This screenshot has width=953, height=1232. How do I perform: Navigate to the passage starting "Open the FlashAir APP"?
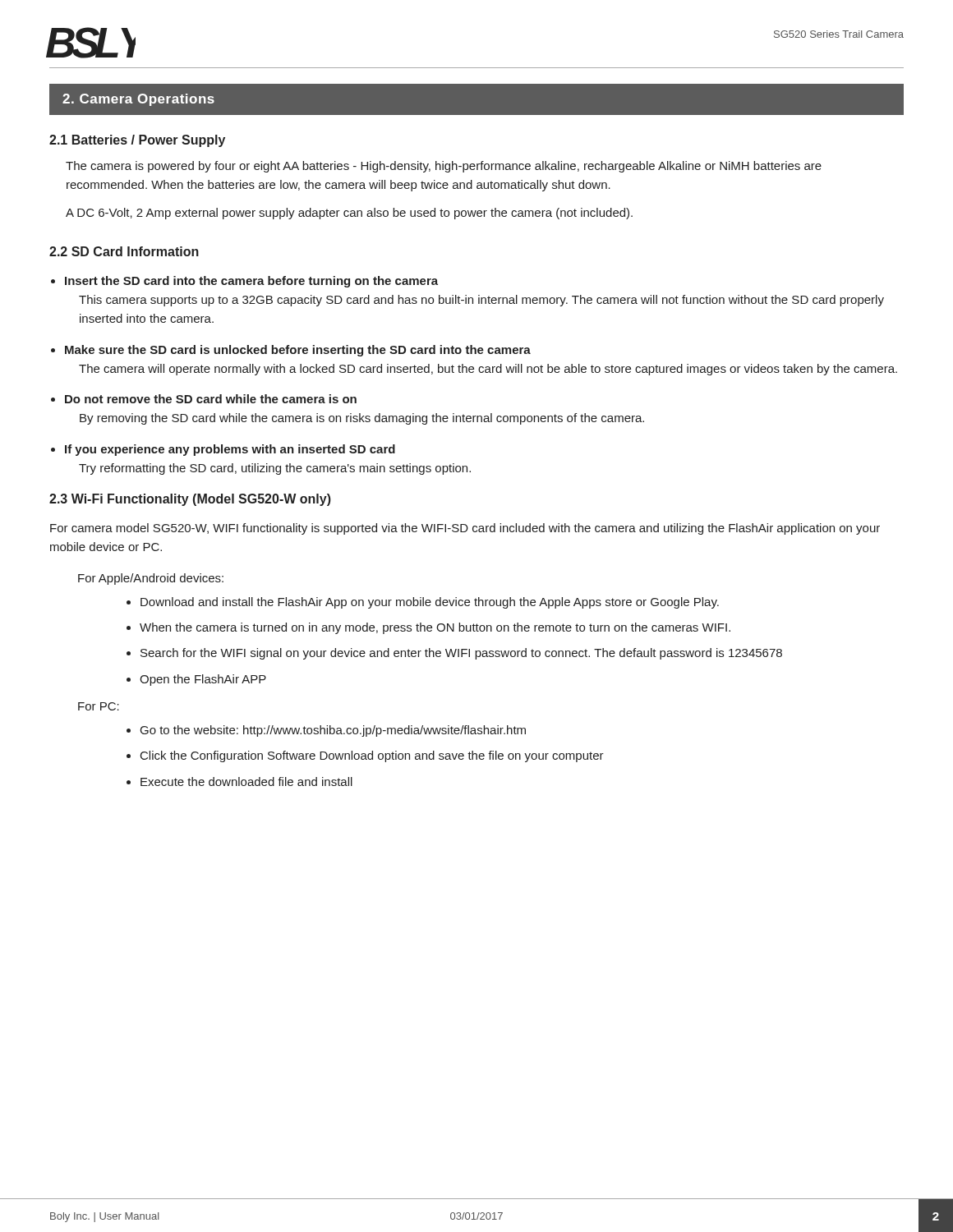203,678
